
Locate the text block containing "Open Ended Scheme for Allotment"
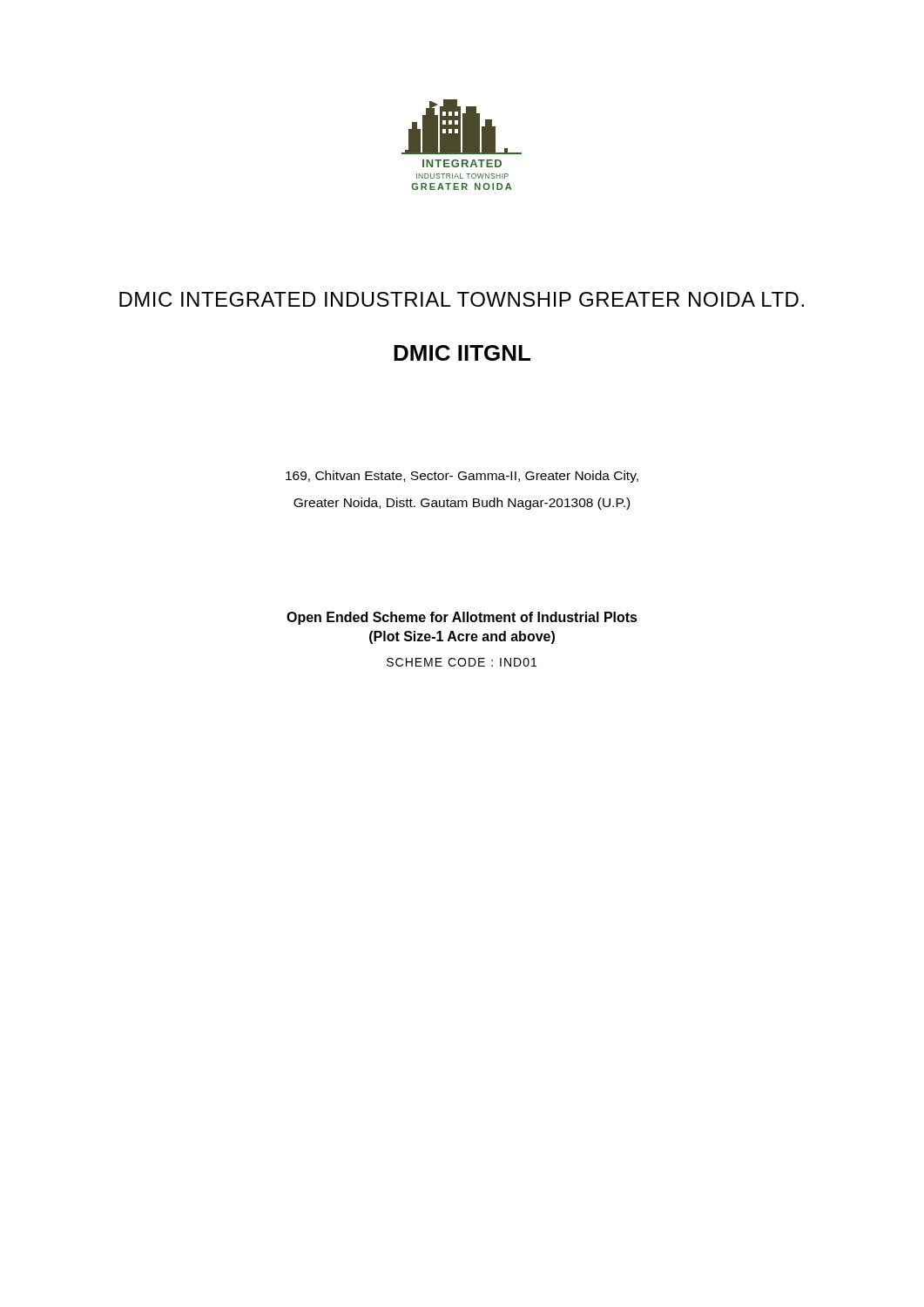[x=462, y=640]
